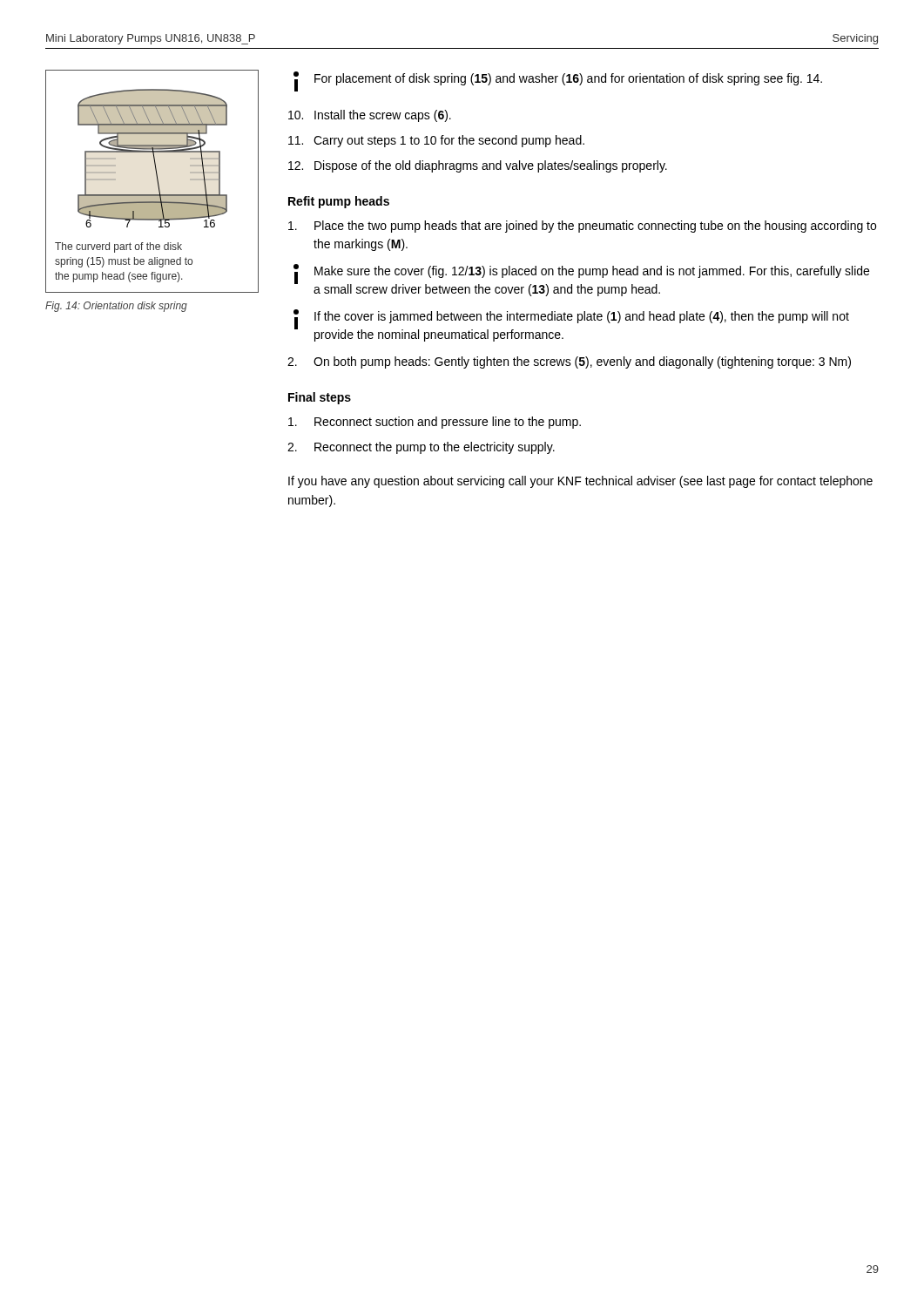Select a caption
Screen dimensions: 1307x924
(x=116, y=306)
